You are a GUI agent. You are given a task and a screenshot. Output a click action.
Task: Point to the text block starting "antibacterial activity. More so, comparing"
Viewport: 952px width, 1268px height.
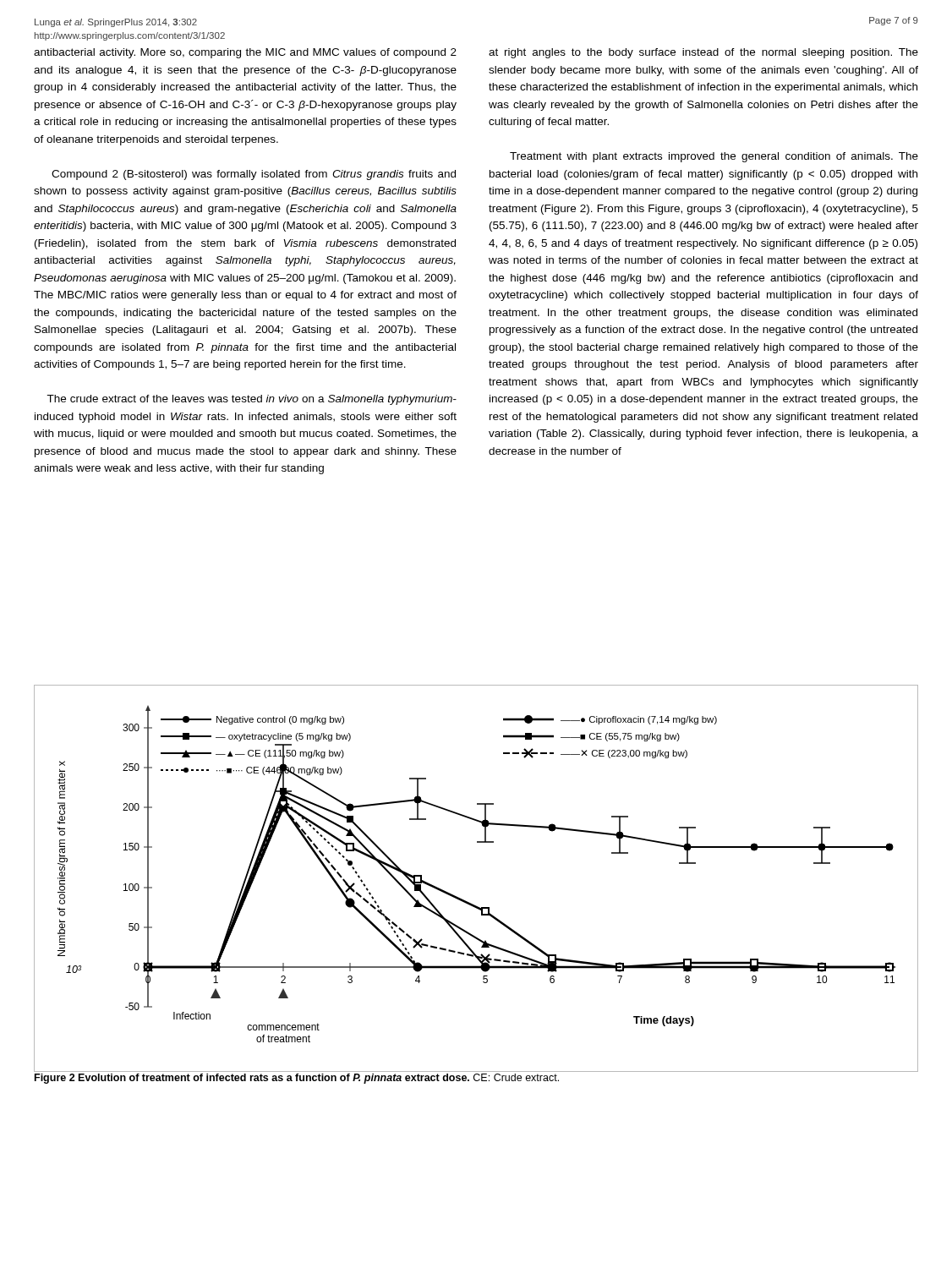(245, 260)
